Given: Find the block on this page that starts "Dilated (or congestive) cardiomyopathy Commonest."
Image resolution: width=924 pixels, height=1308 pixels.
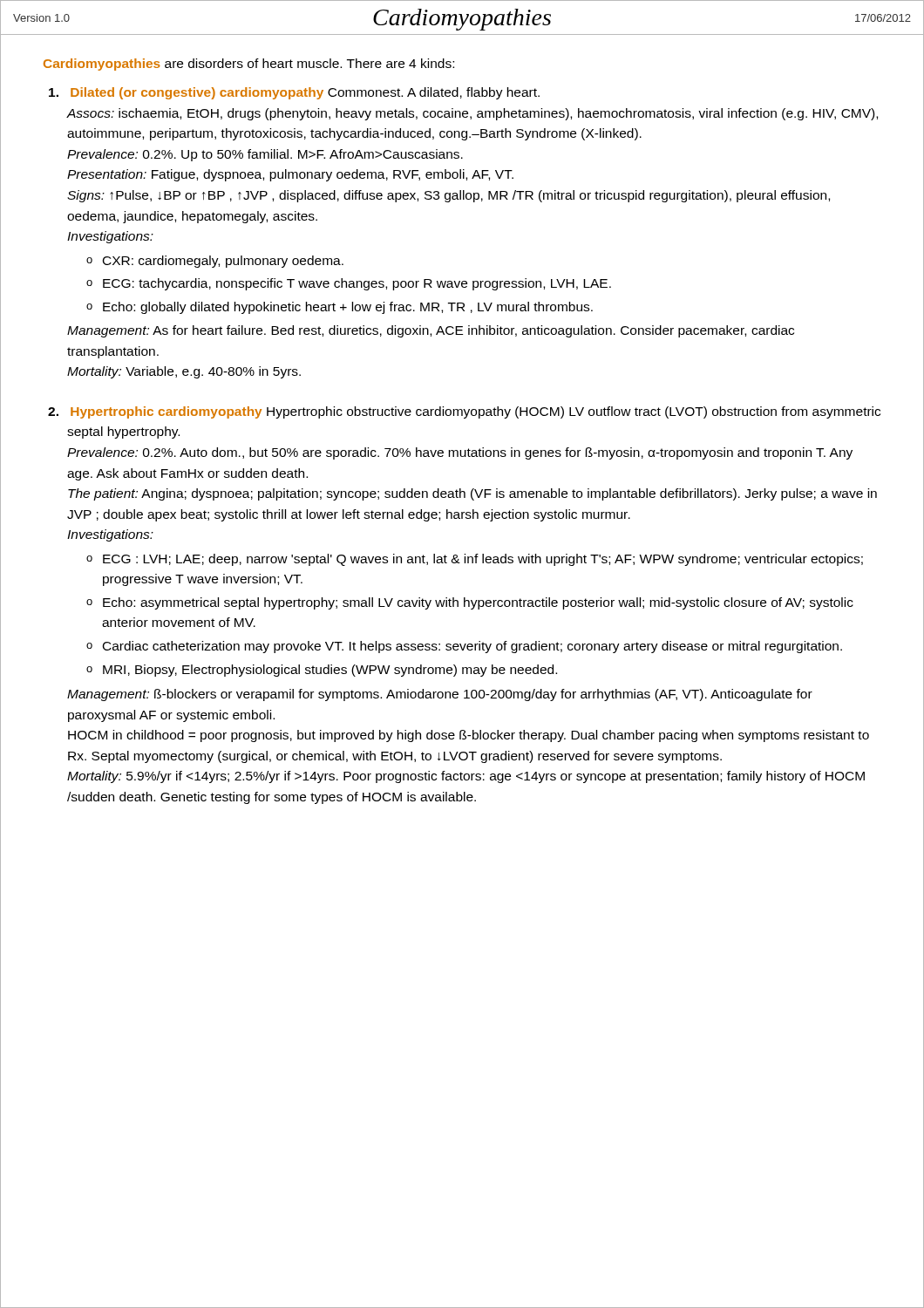Looking at the screenshot, I should tap(305, 93).
